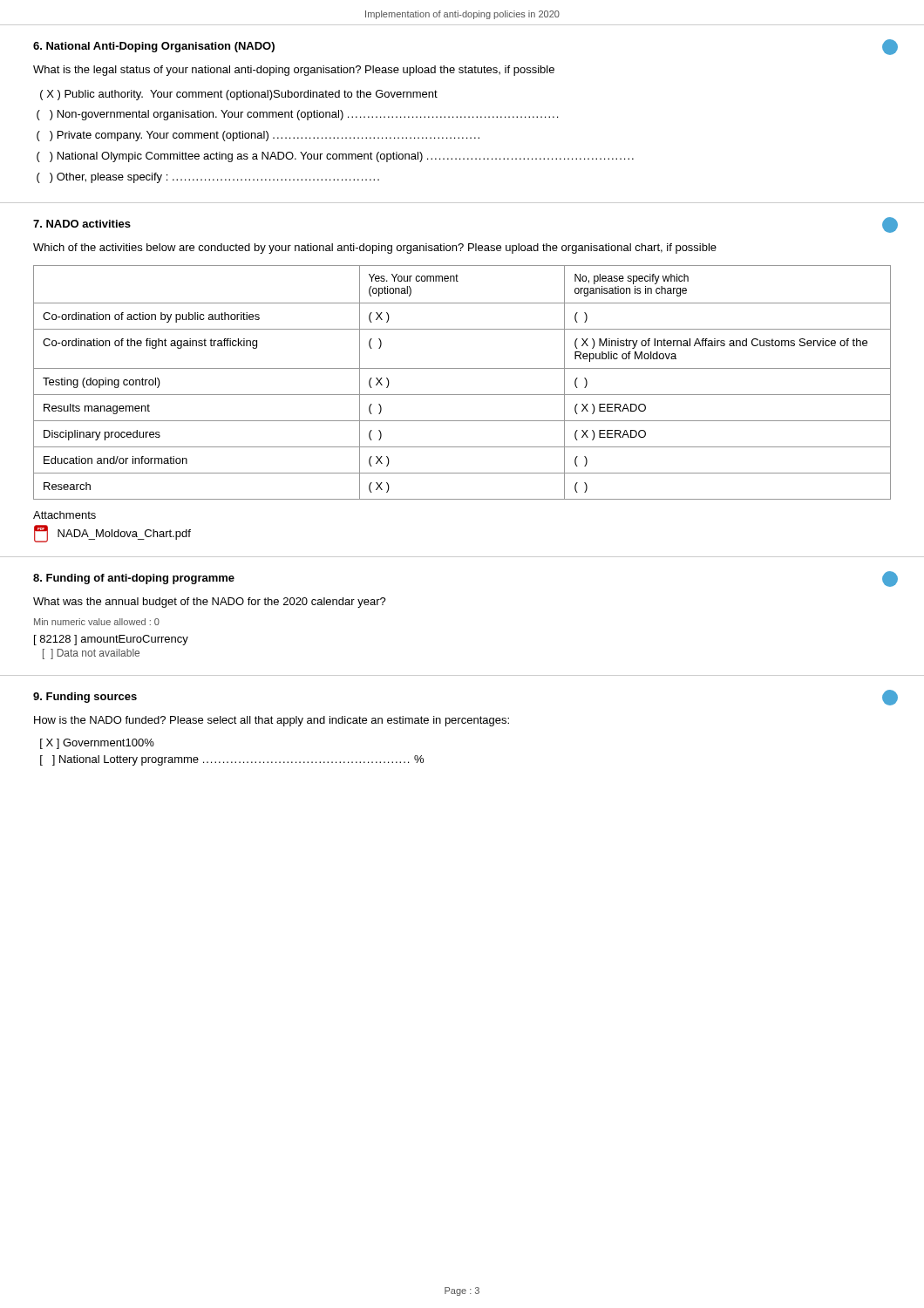The image size is (924, 1308).
Task: Select the text block containing "Which of the activities below"
Action: click(x=375, y=248)
